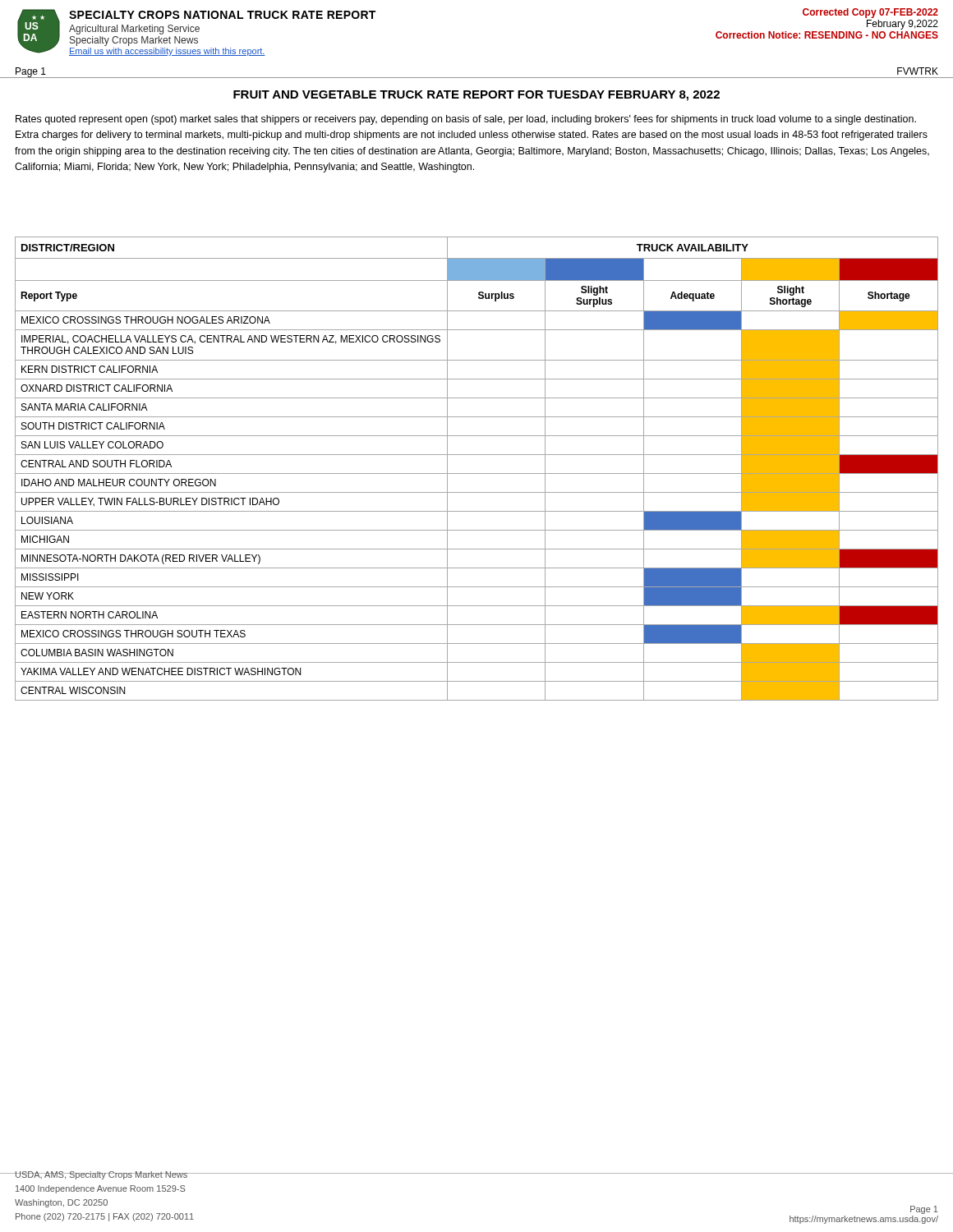This screenshot has height=1232, width=953.
Task: Find the region starting "FRUIT AND VEGETABLE TRUCK RATE REPORT FOR TUESDAY"
Action: click(476, 94)
